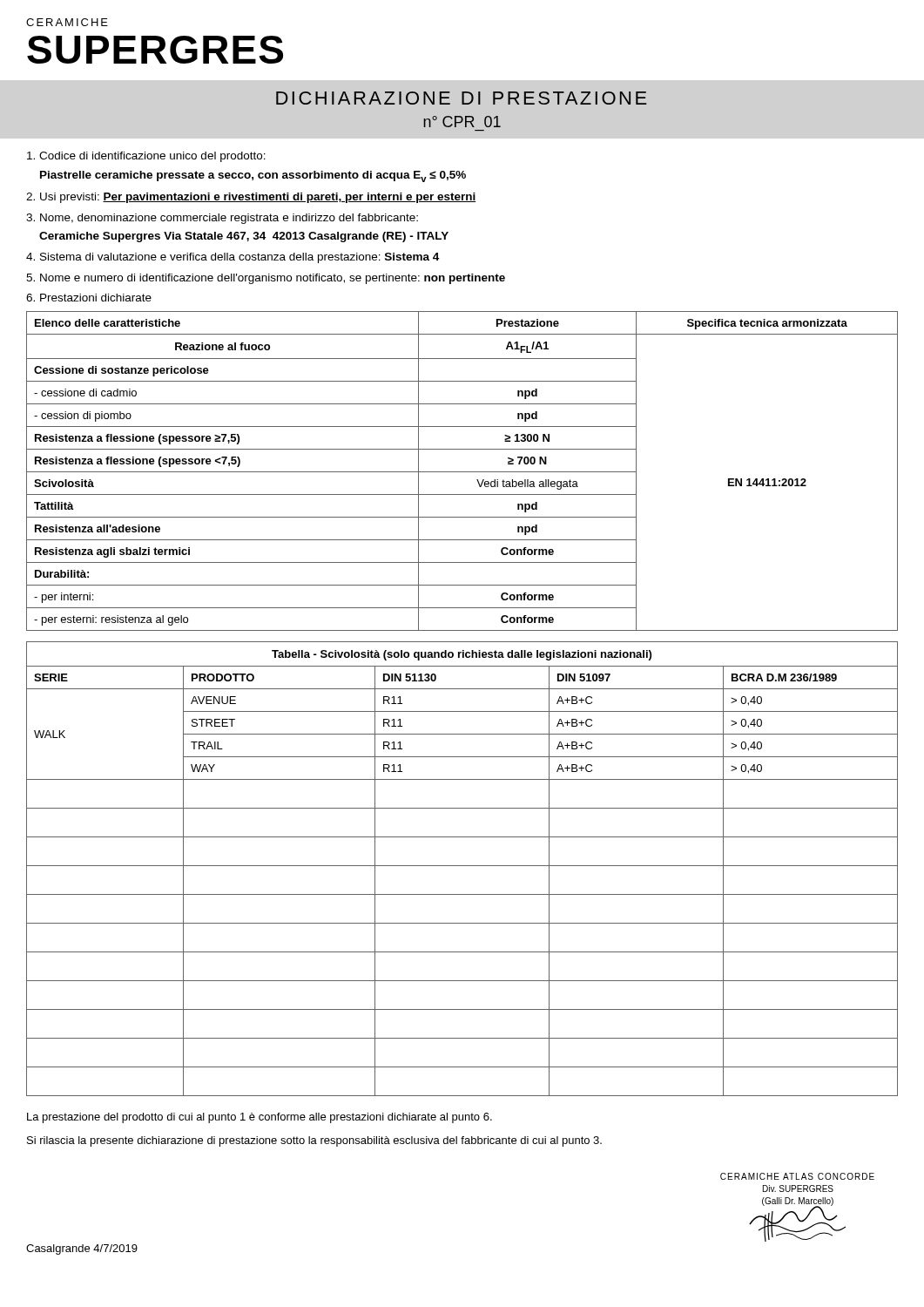924x1307 pixels.
Task: Find the block on this page that starts "3. Nome, denominazione commerciale registrata e"
Action: tap(237, 227)
